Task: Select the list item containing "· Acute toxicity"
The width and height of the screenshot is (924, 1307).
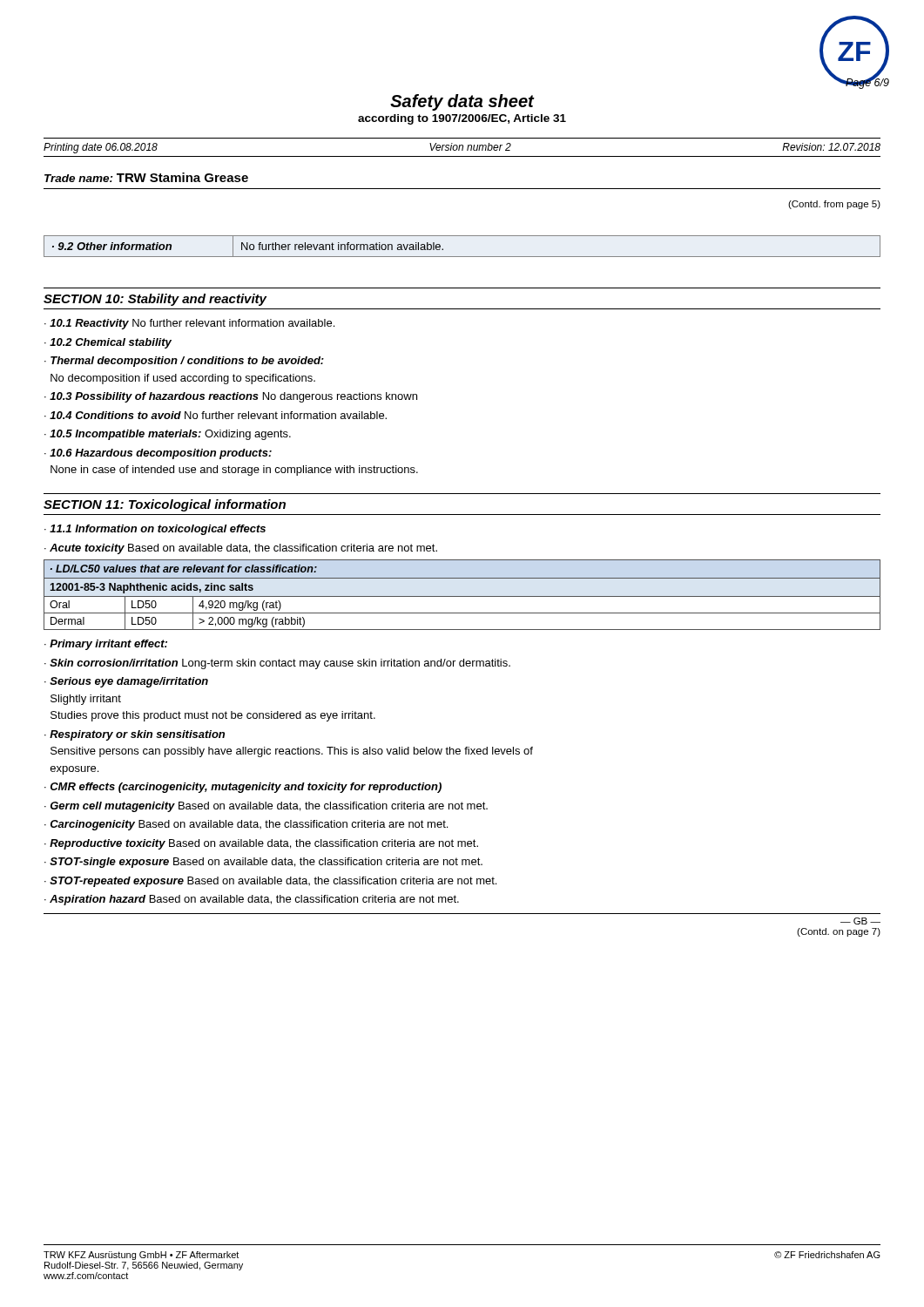Action: point(241,547)
